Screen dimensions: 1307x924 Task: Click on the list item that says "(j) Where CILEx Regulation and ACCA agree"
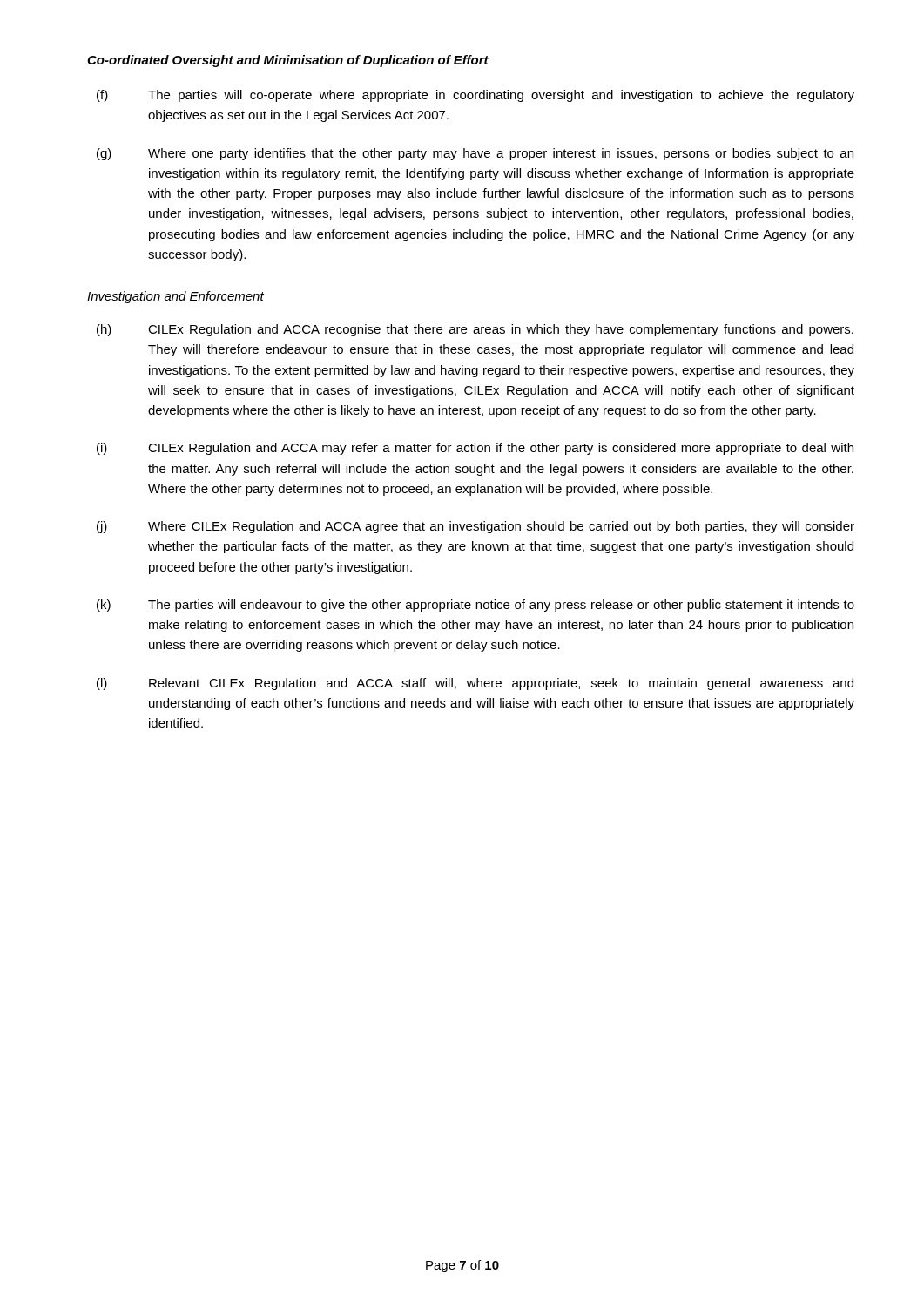(x=471, y=546)
